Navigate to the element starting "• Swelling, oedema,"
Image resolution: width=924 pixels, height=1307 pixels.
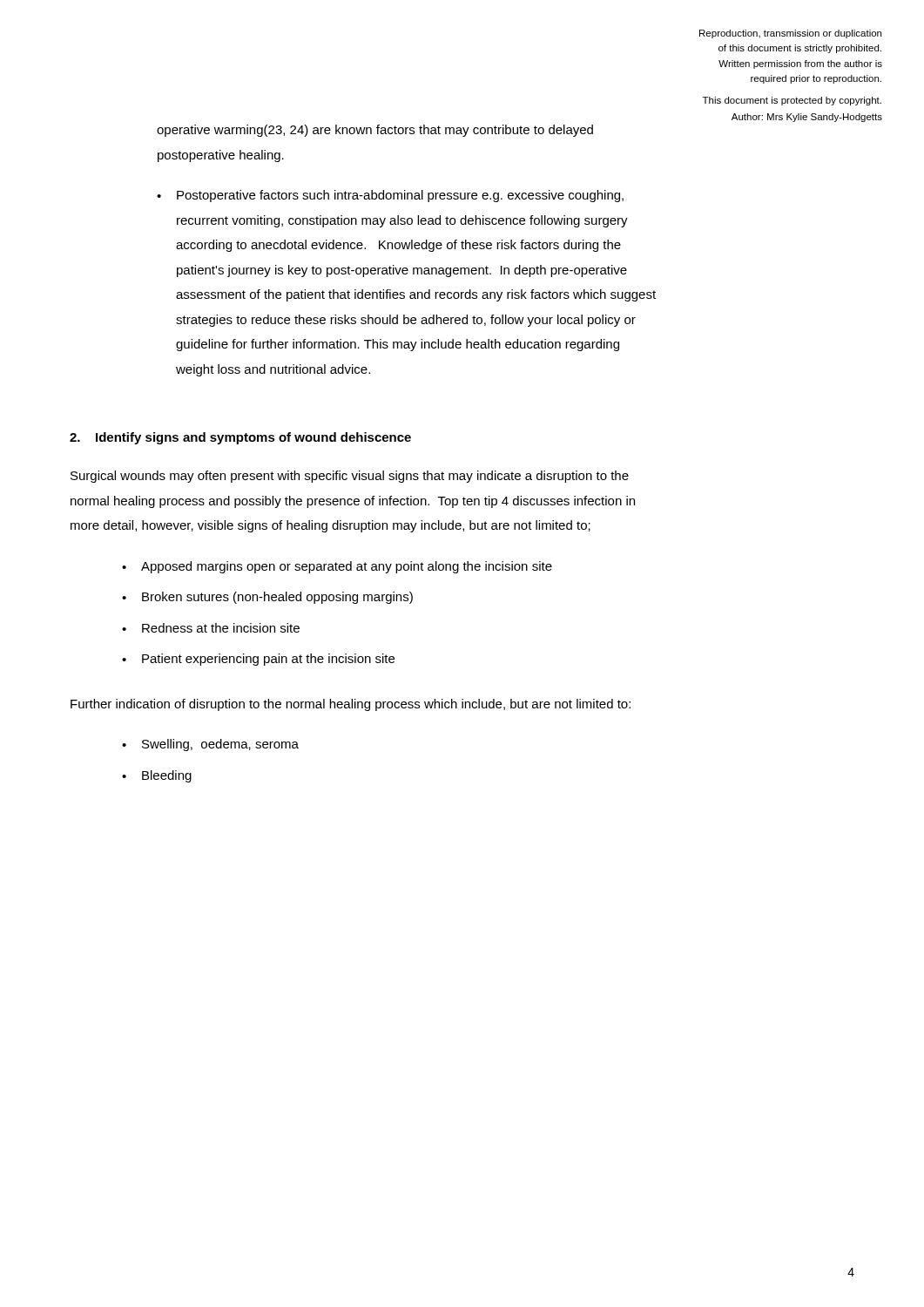point(210,745)
